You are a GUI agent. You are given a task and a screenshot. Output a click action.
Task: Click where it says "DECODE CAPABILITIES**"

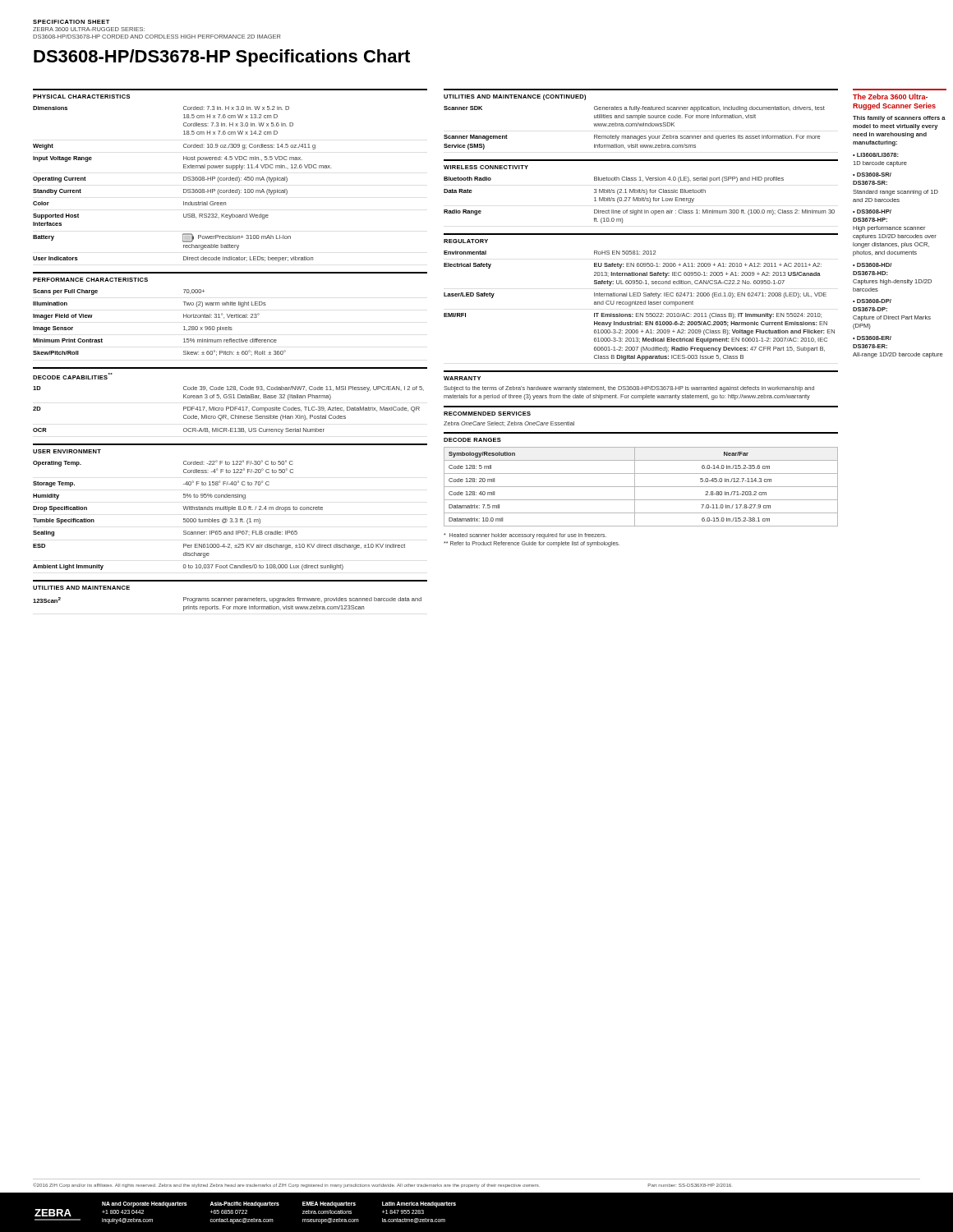73,376
